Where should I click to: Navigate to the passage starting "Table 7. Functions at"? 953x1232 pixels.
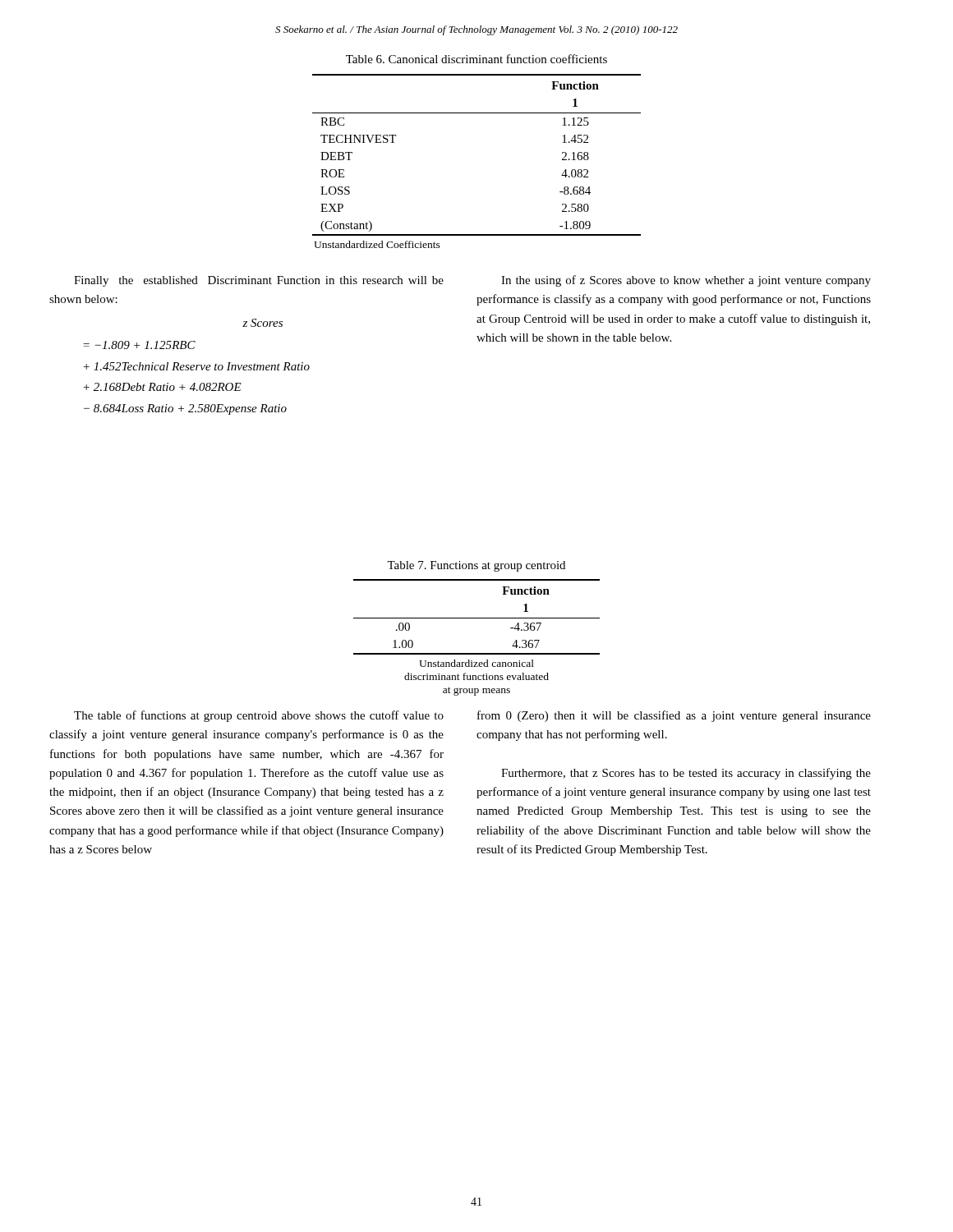[476, 565]
